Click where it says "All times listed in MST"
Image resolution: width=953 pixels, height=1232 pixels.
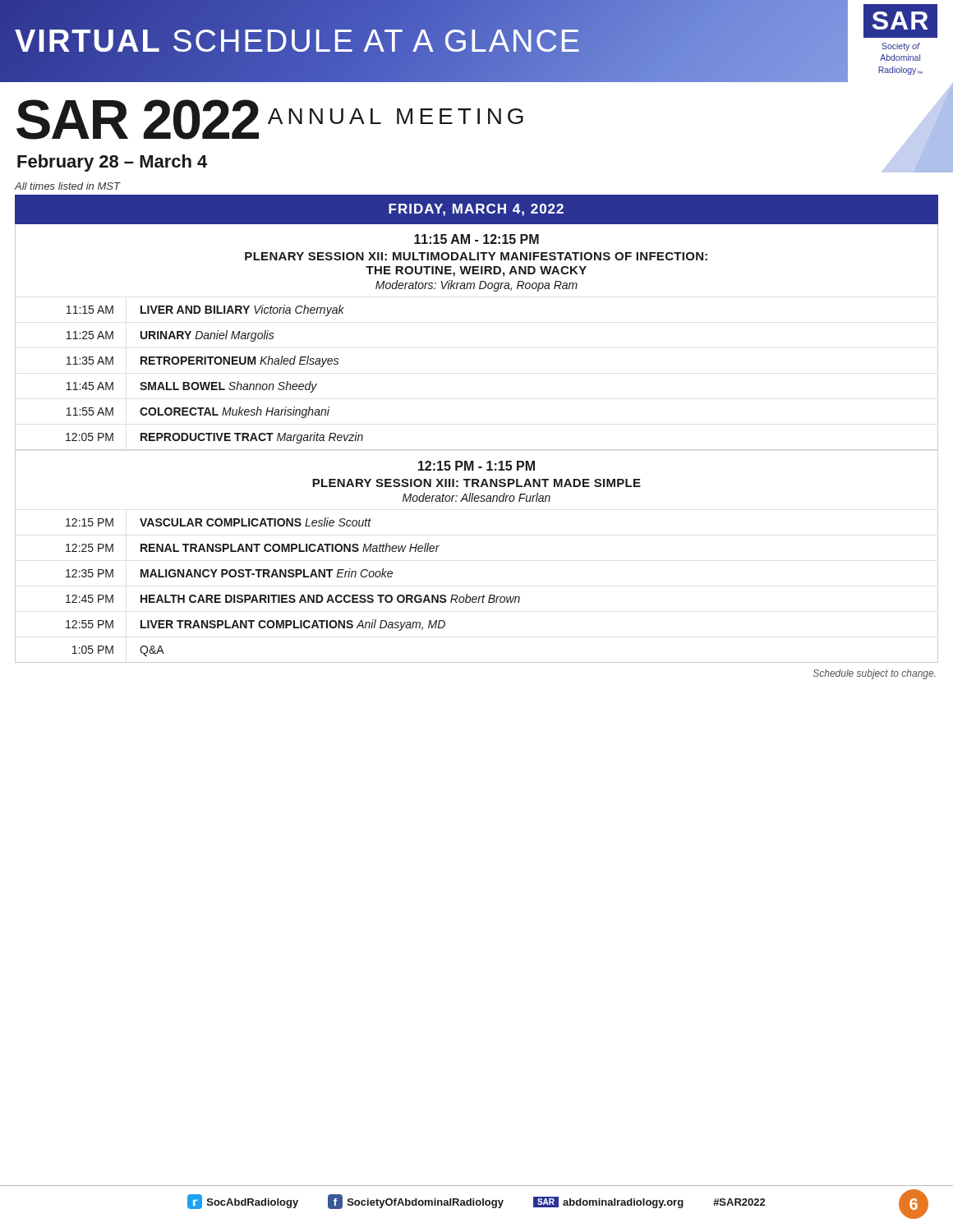pos(67,186)
